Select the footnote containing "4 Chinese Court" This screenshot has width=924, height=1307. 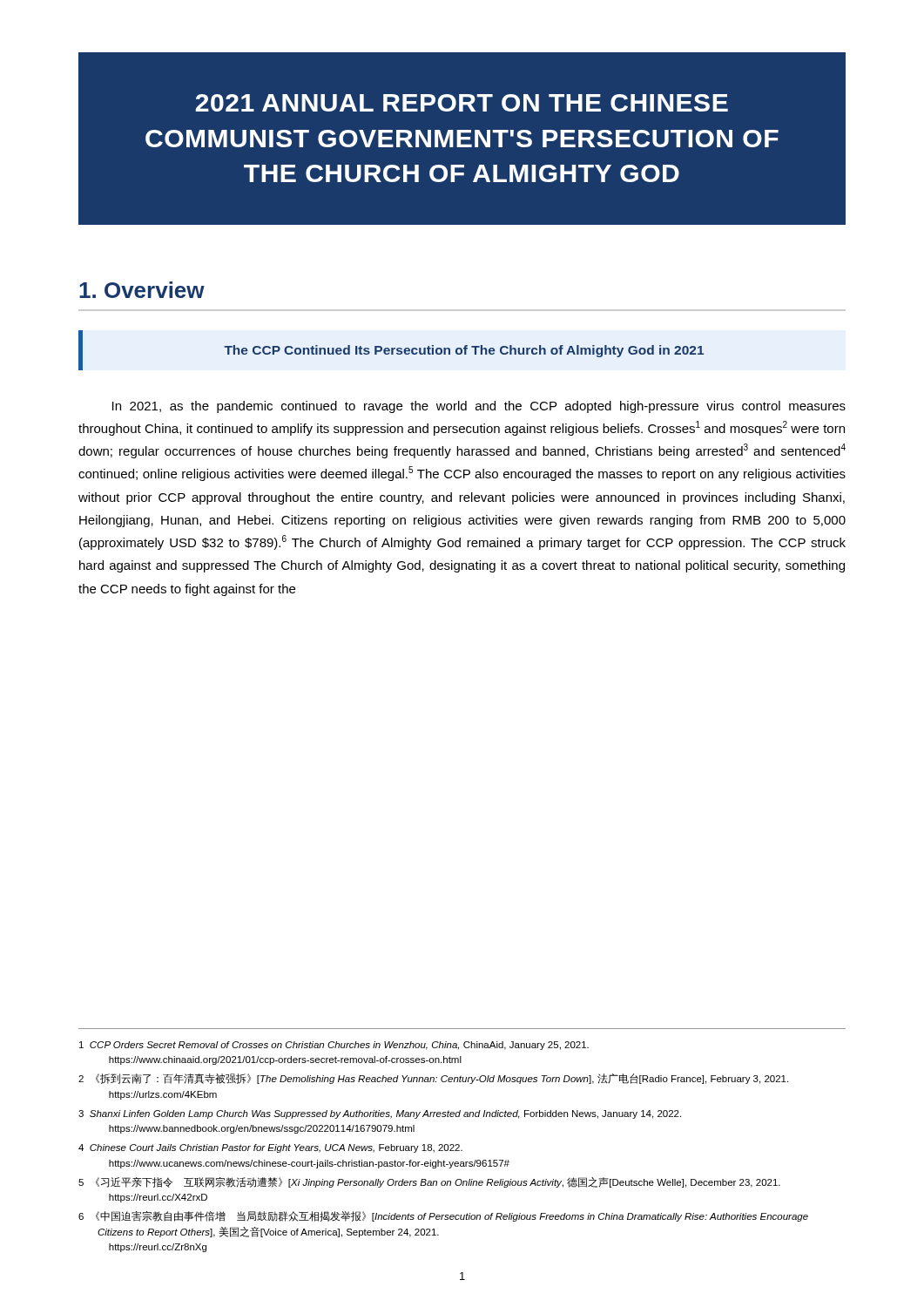coord(294,1155)
